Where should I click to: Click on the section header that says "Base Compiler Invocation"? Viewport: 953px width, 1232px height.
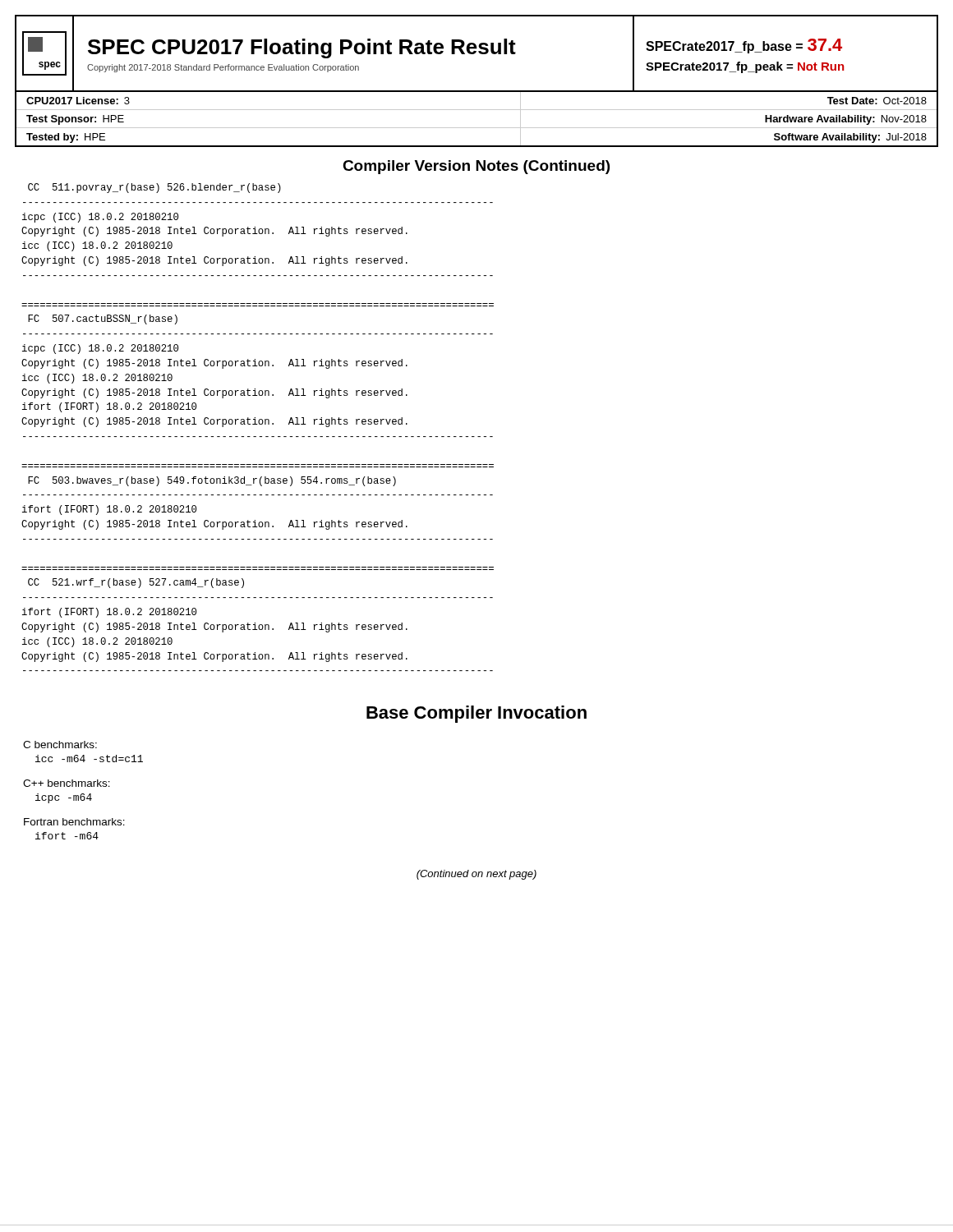point(476,713)
